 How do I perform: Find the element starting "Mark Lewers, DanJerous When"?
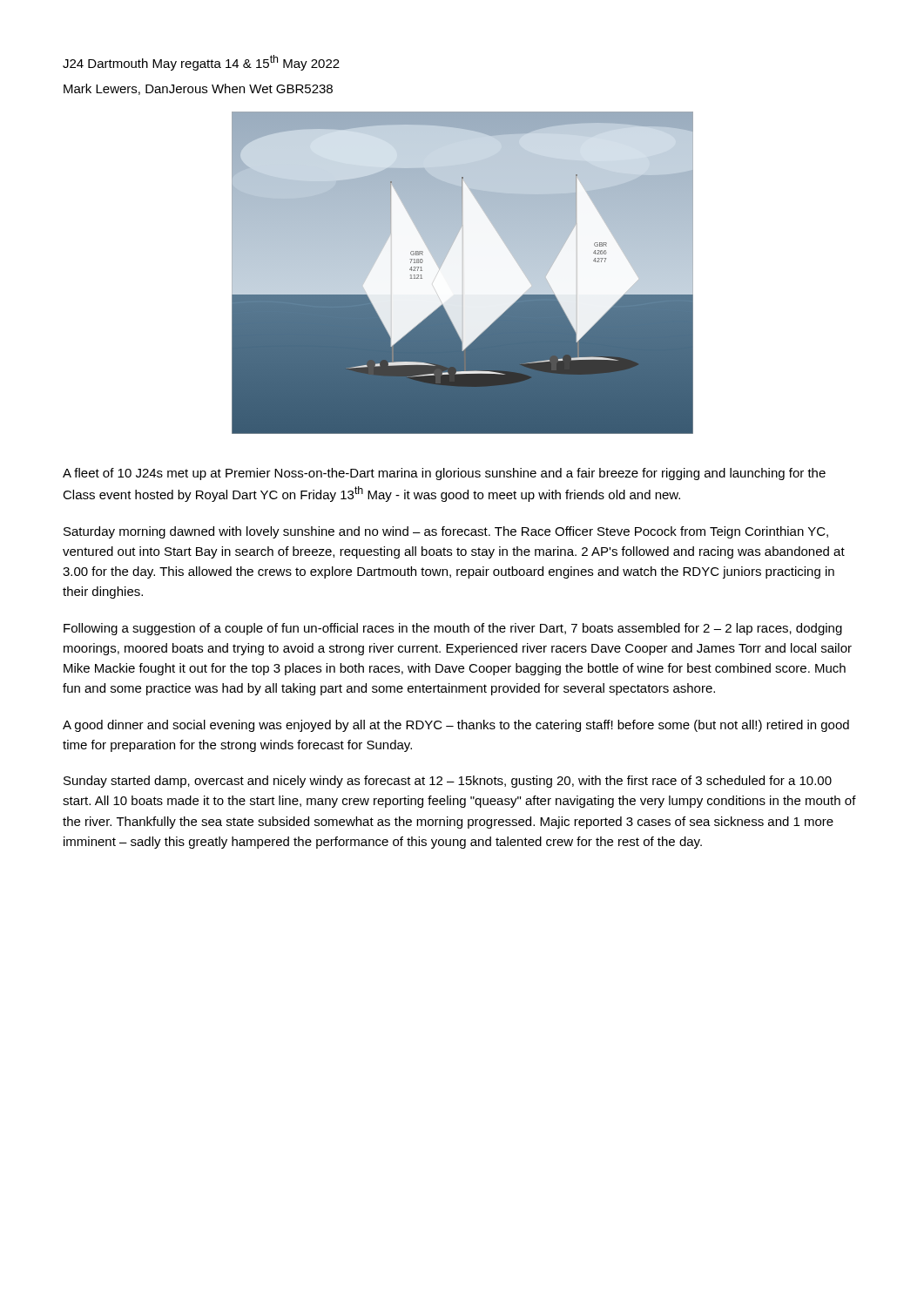(198, 88)
